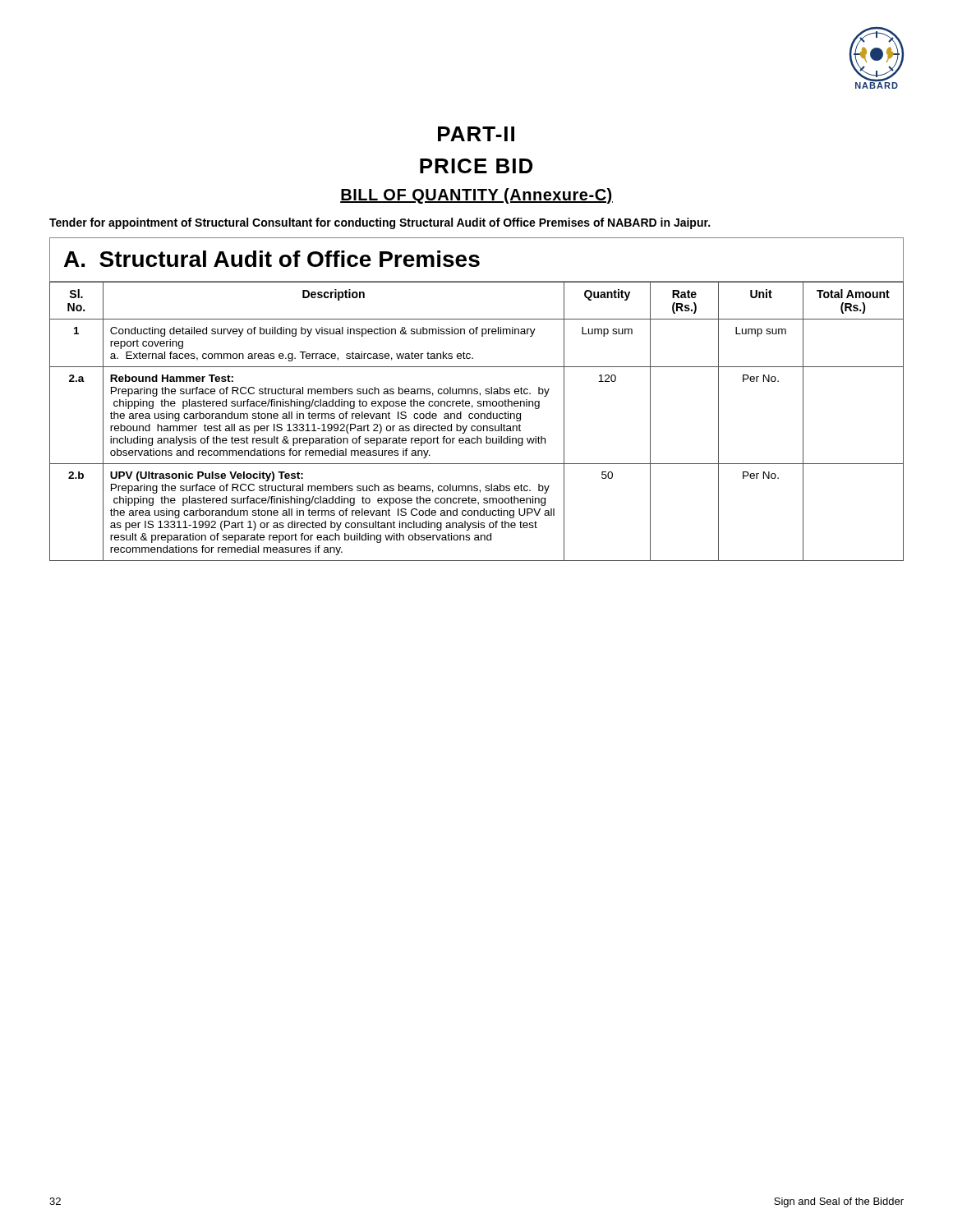
Task: Point to the passage starting "BILL OF QUANTITY (Annexure-C)"
Action: click(476, 195)
